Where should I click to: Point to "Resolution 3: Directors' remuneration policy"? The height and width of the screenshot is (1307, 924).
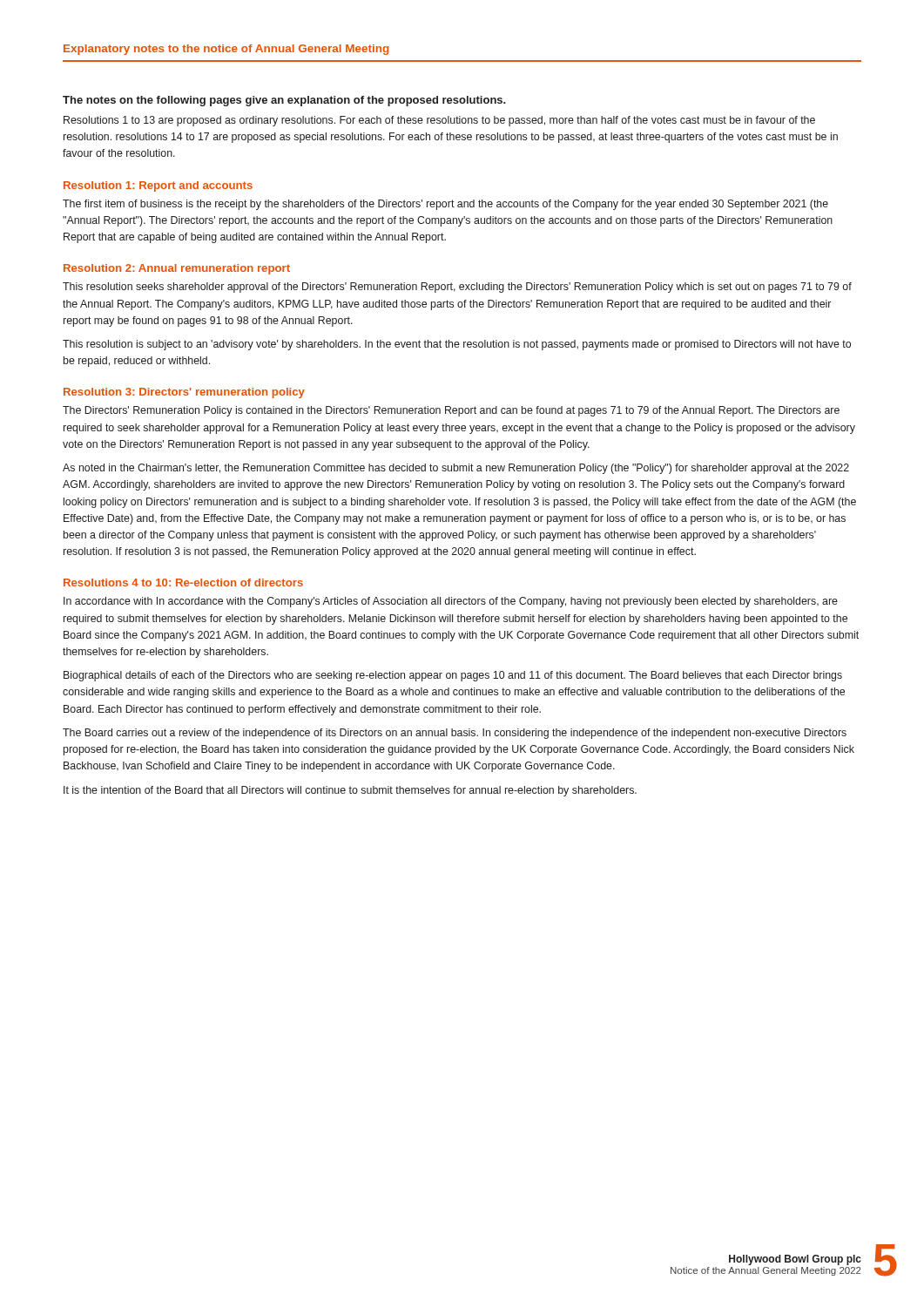tap(184, 392)
